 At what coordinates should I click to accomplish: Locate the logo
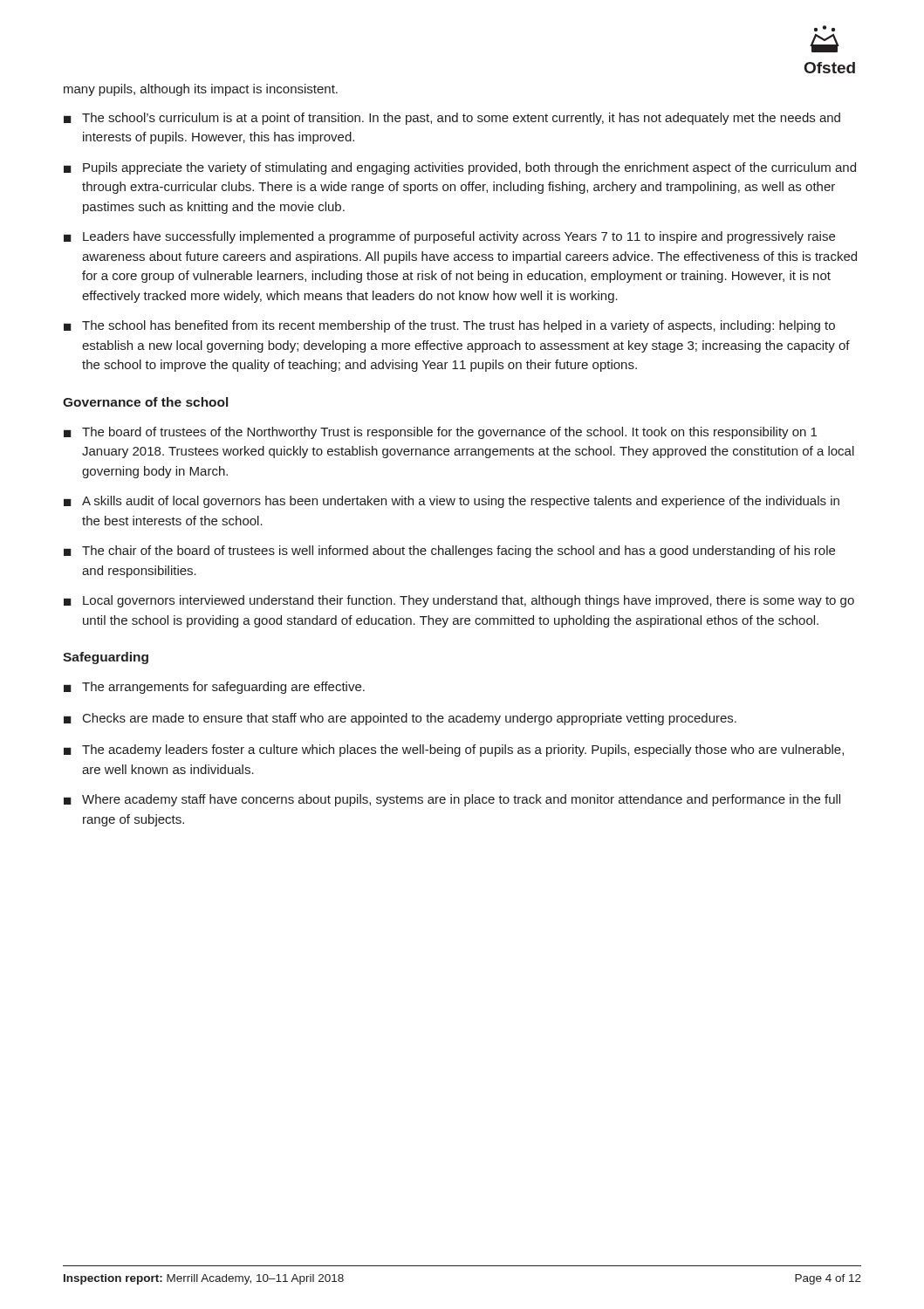843,52
